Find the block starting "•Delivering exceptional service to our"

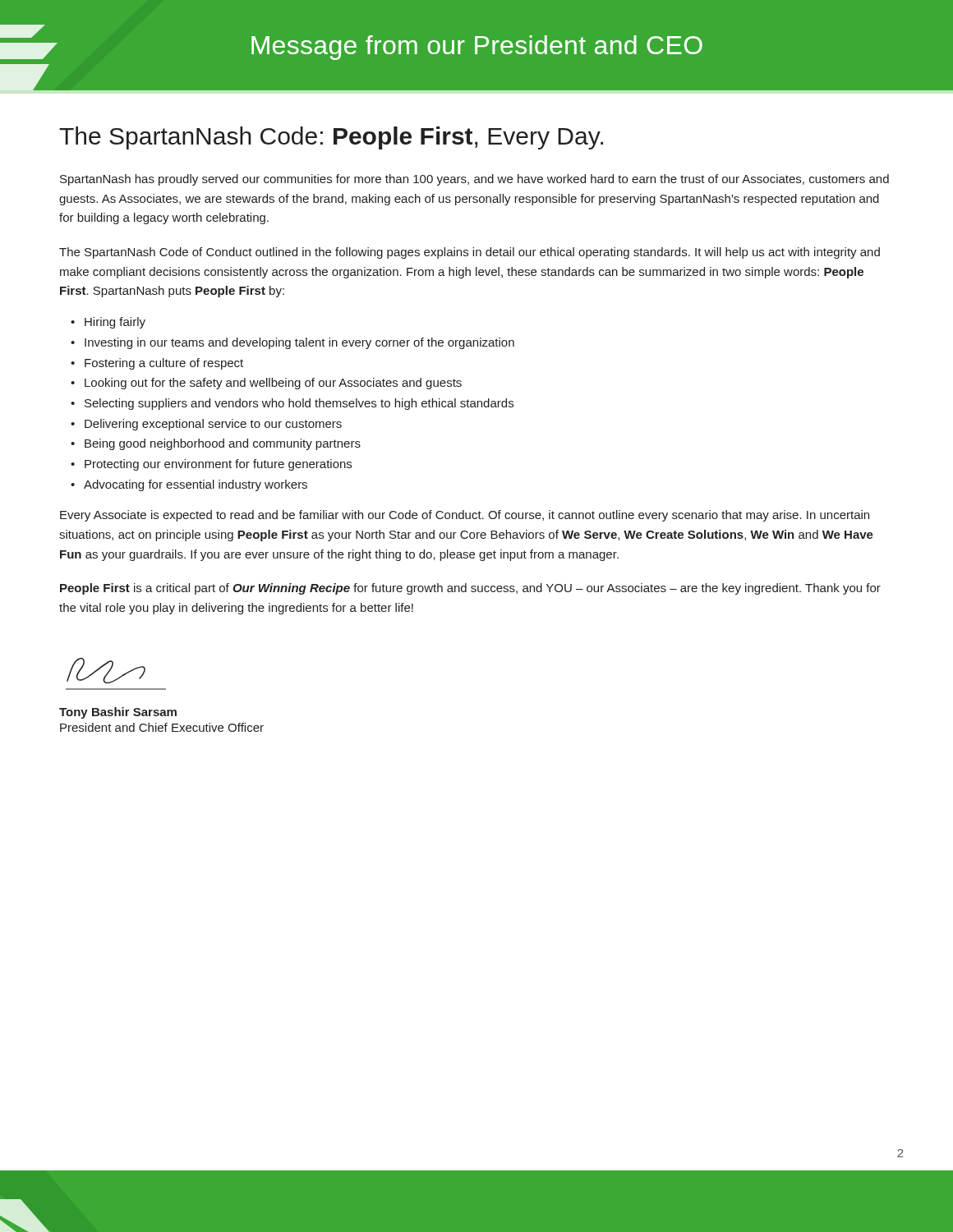[206, 423]
